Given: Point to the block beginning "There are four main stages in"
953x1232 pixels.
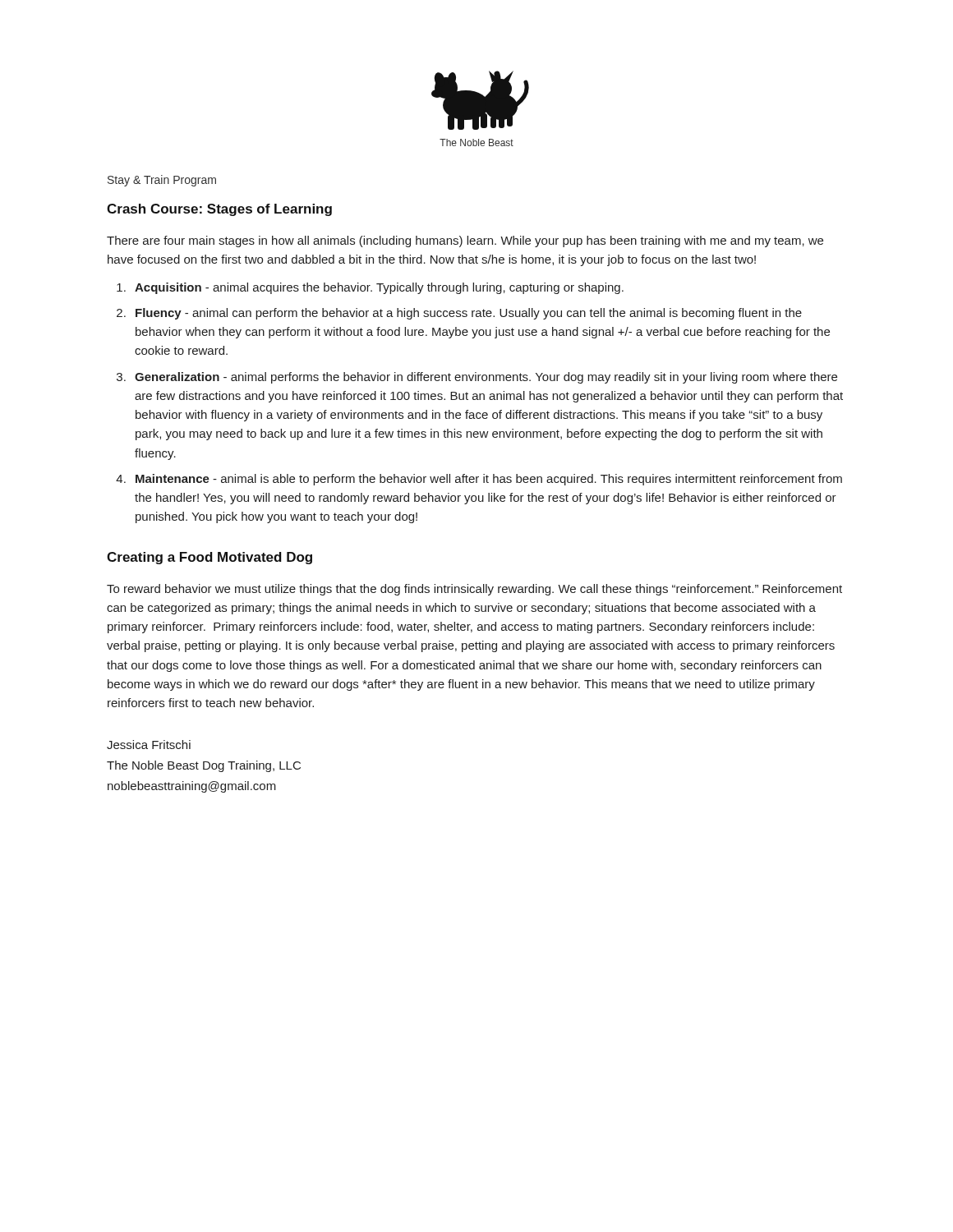Looking at the screenshot, I should pyautogui.click(x=465, y=250).
